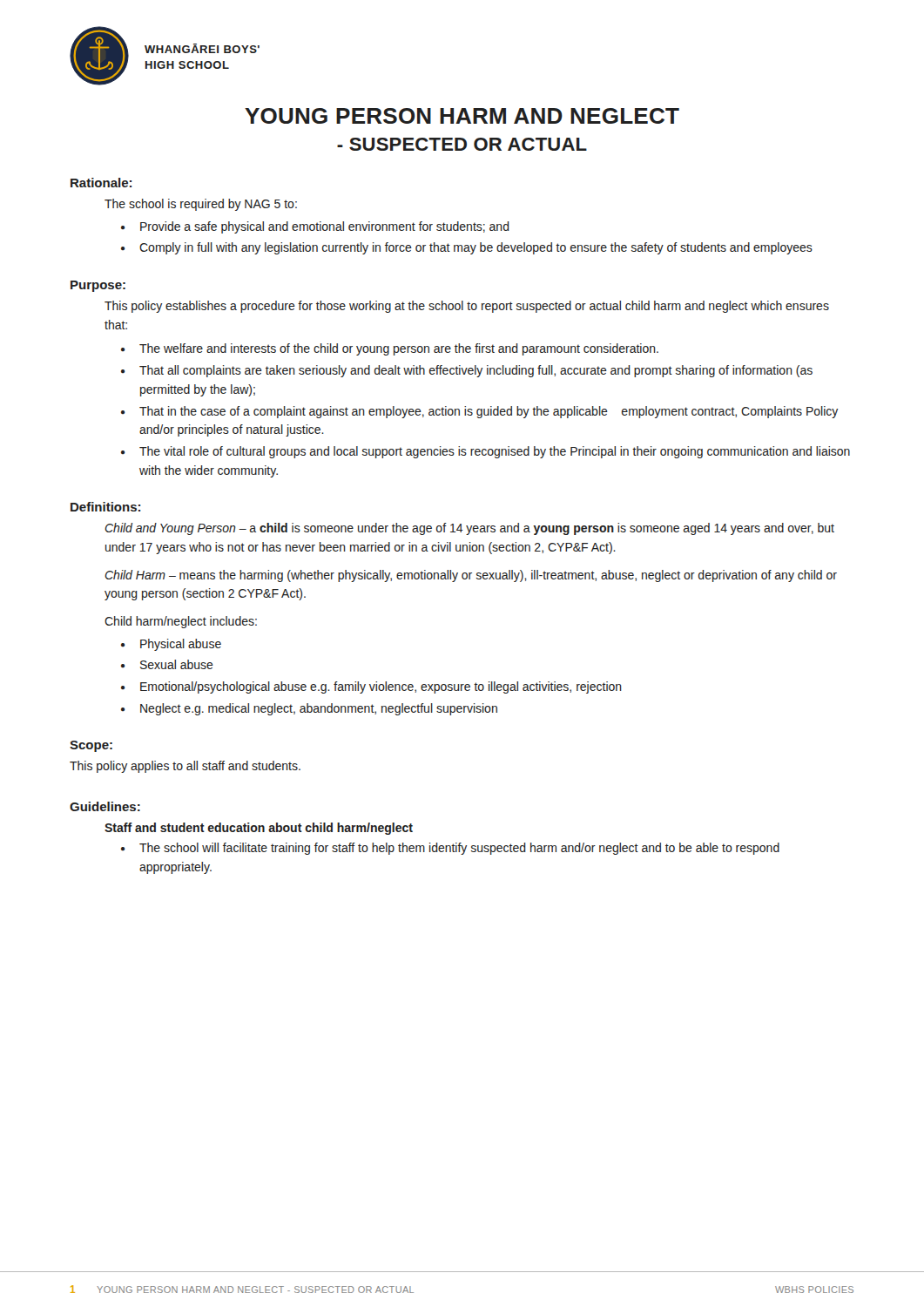924x1307 pixels.
Task: Select the element starting "Emotional/psychological abuse e.g. family violence, exposure"
Action: (381, 687)
